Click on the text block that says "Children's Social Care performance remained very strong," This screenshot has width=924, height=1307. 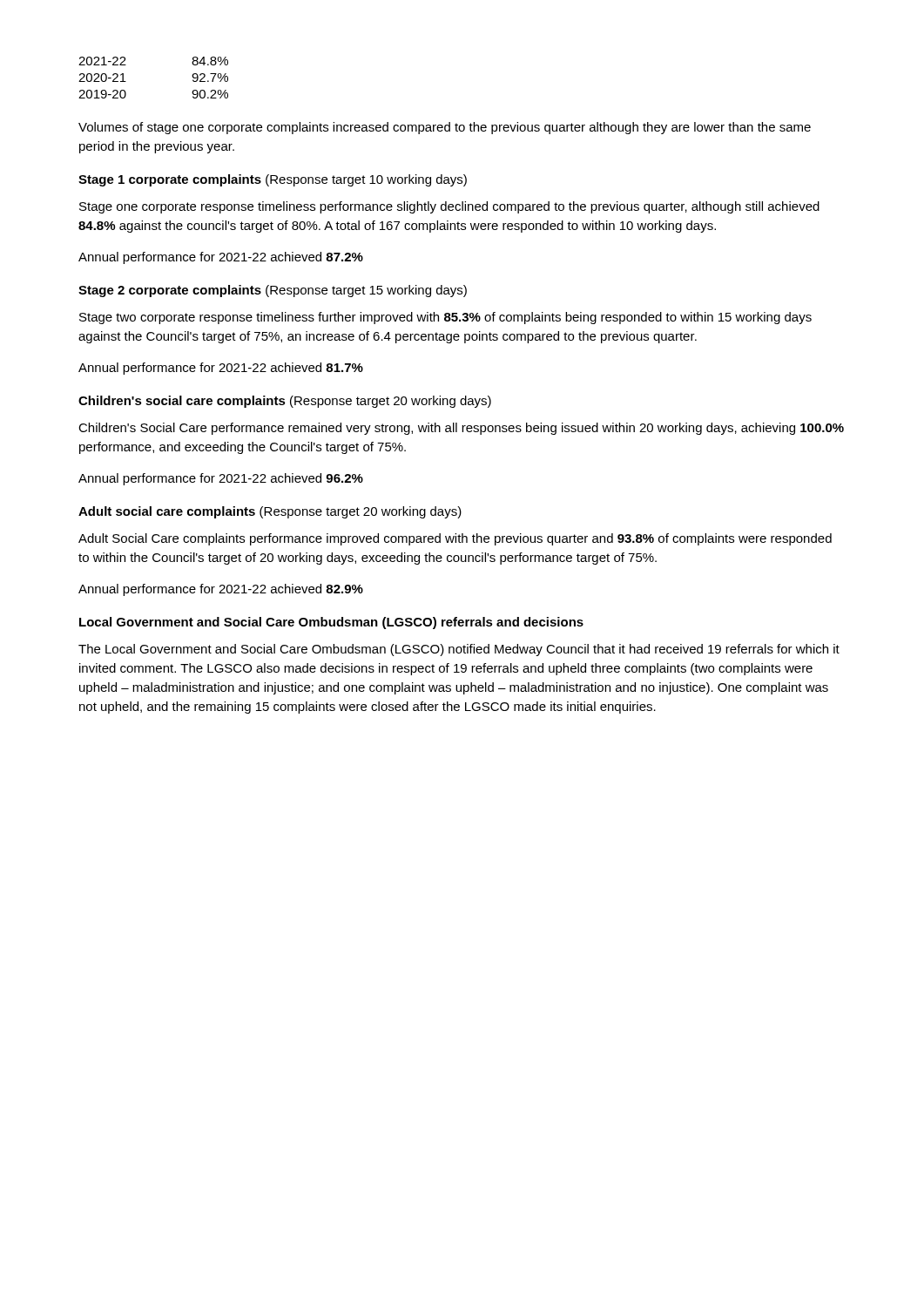pos(461,437)
